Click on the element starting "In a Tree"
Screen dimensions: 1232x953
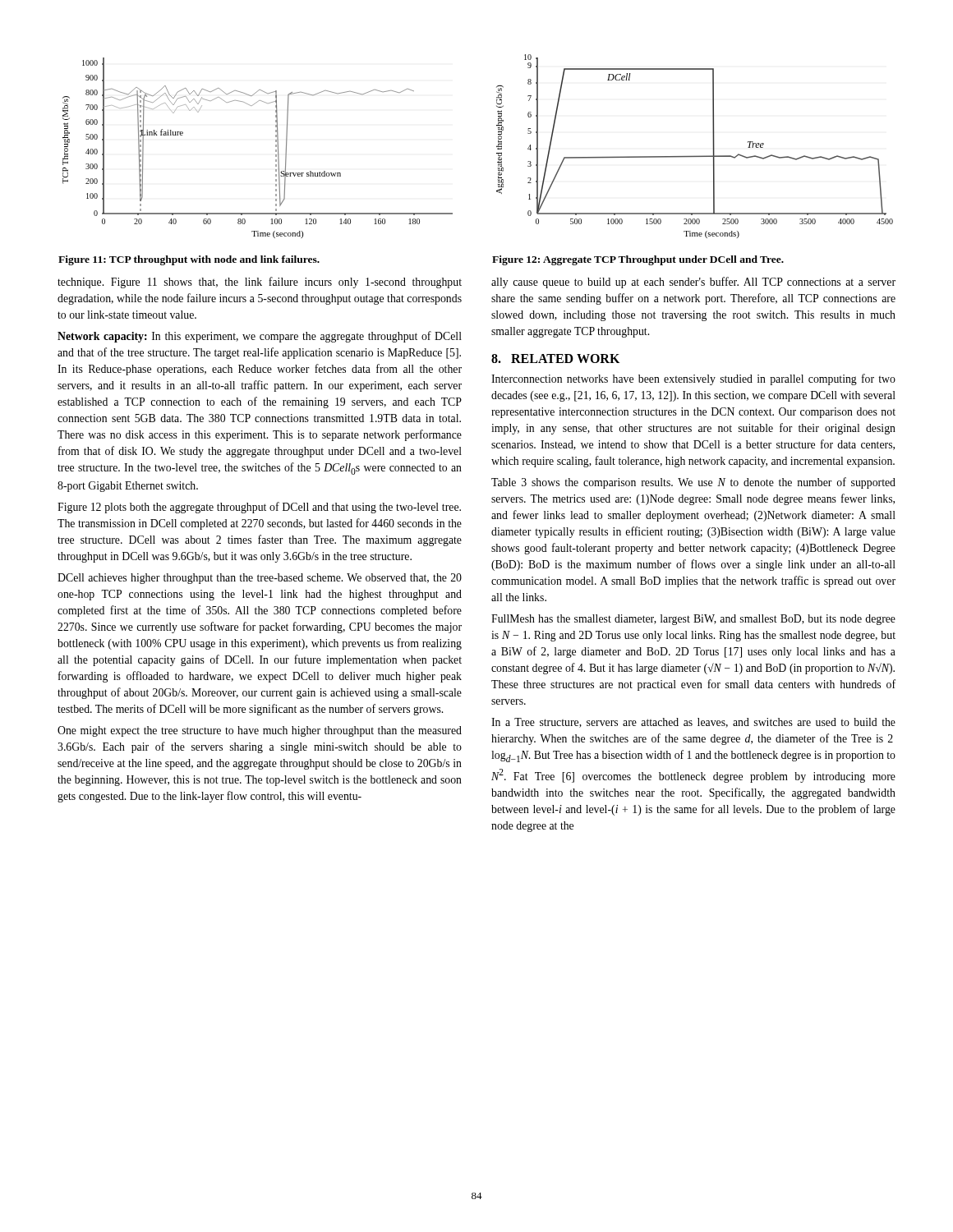click(693, 774)
